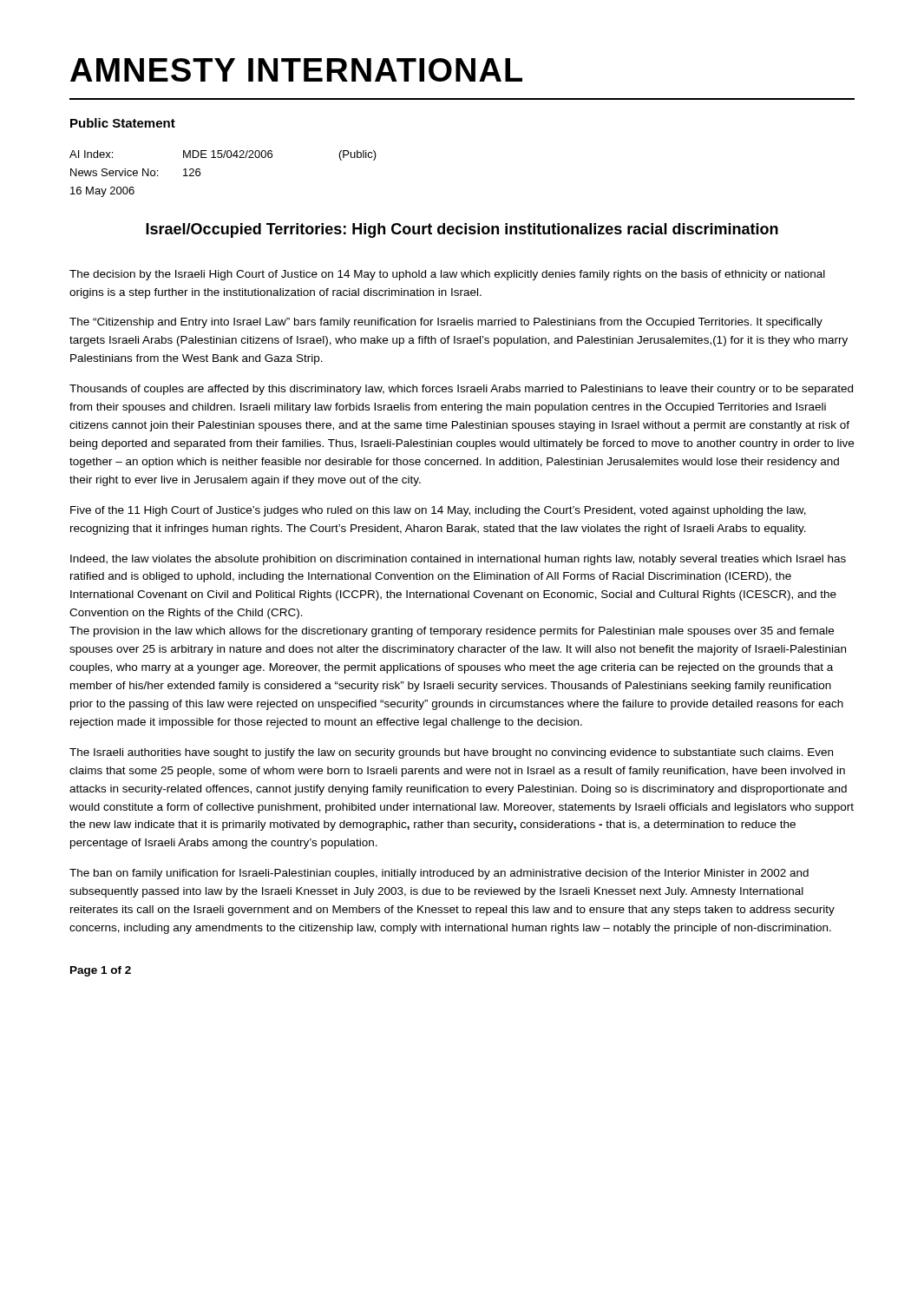Click the passage that begins "The ban on family unification"

[x=462, y=901]
